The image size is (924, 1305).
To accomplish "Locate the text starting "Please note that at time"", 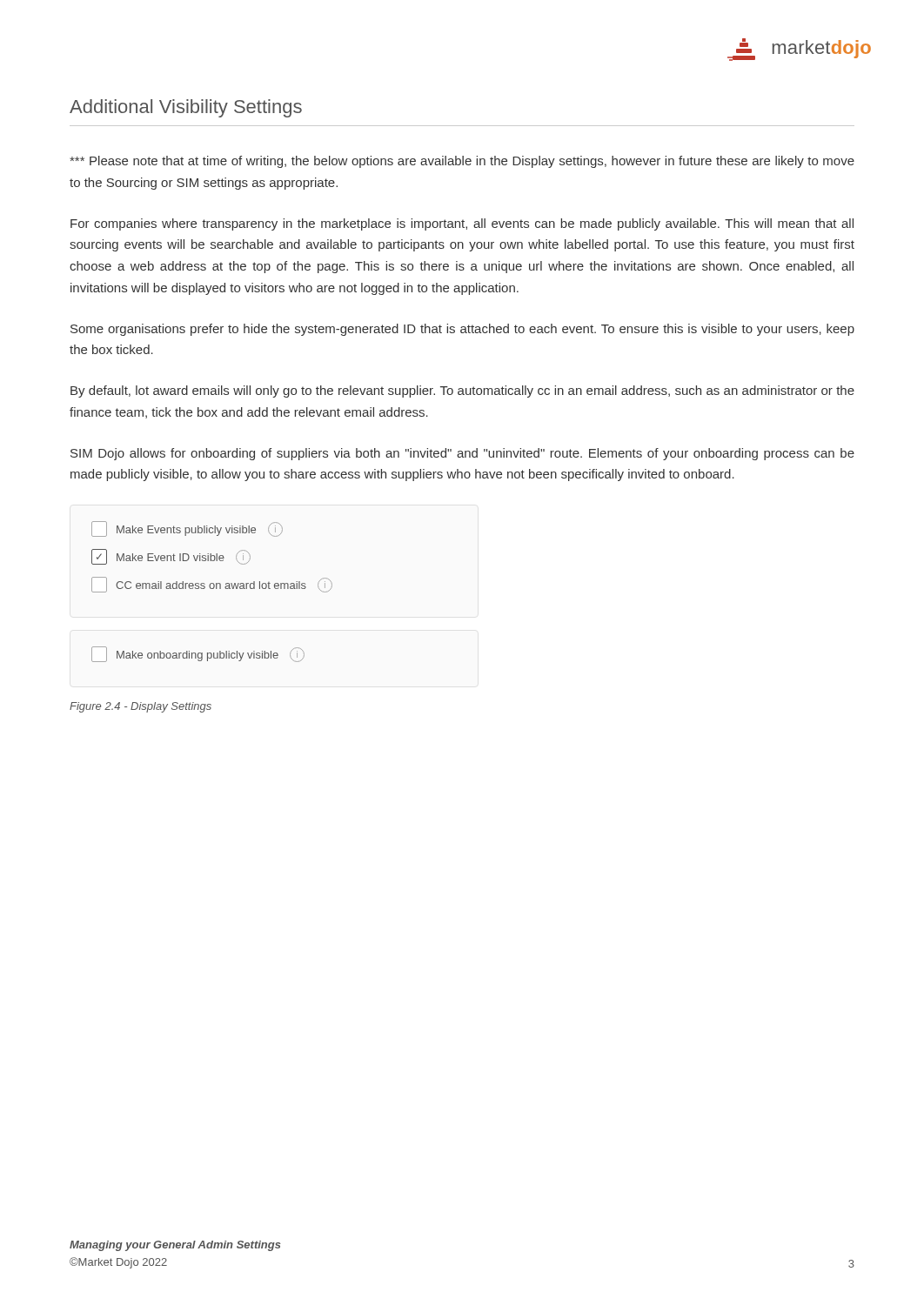I will point(462,171).
